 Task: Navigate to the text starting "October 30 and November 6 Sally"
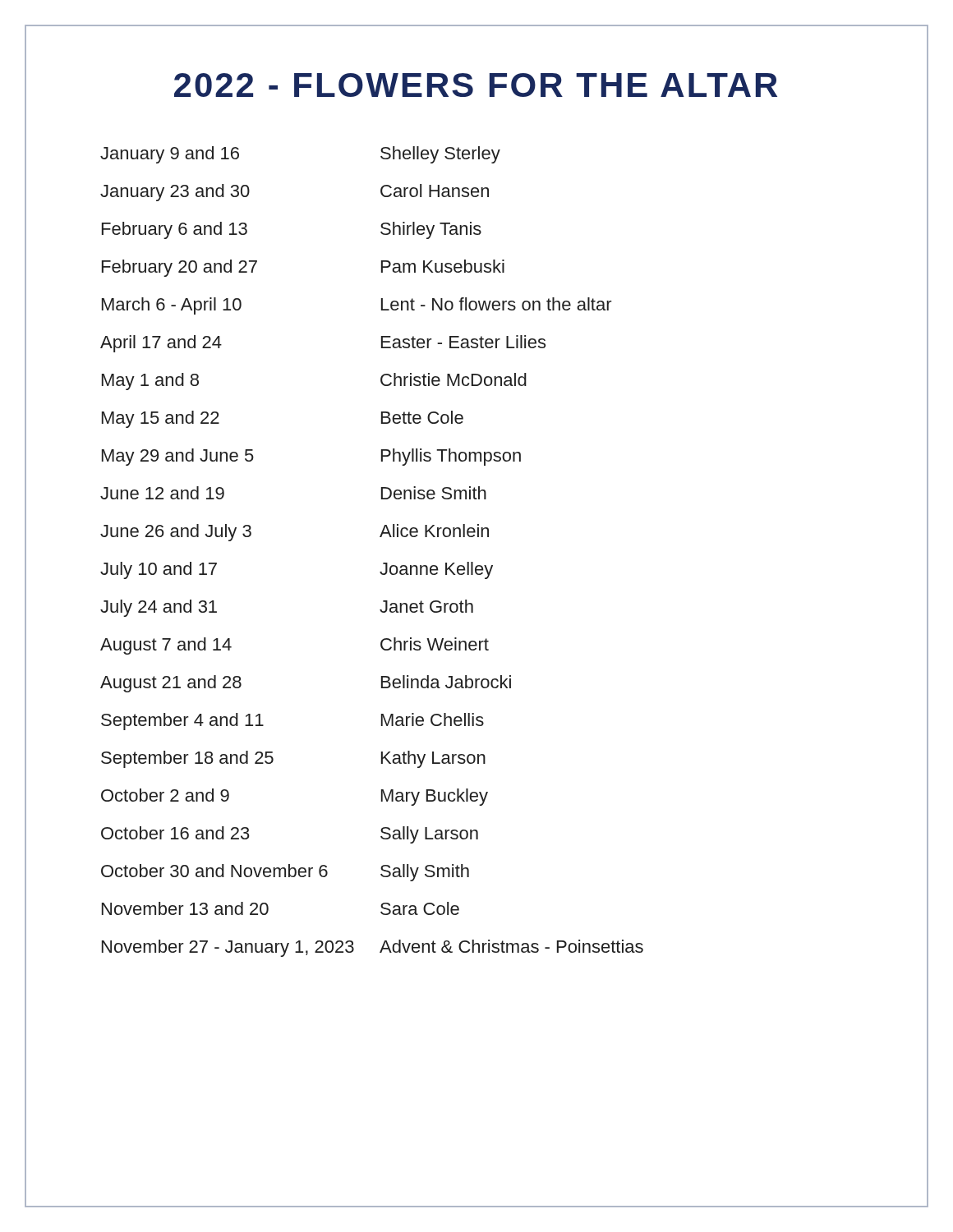285,871
